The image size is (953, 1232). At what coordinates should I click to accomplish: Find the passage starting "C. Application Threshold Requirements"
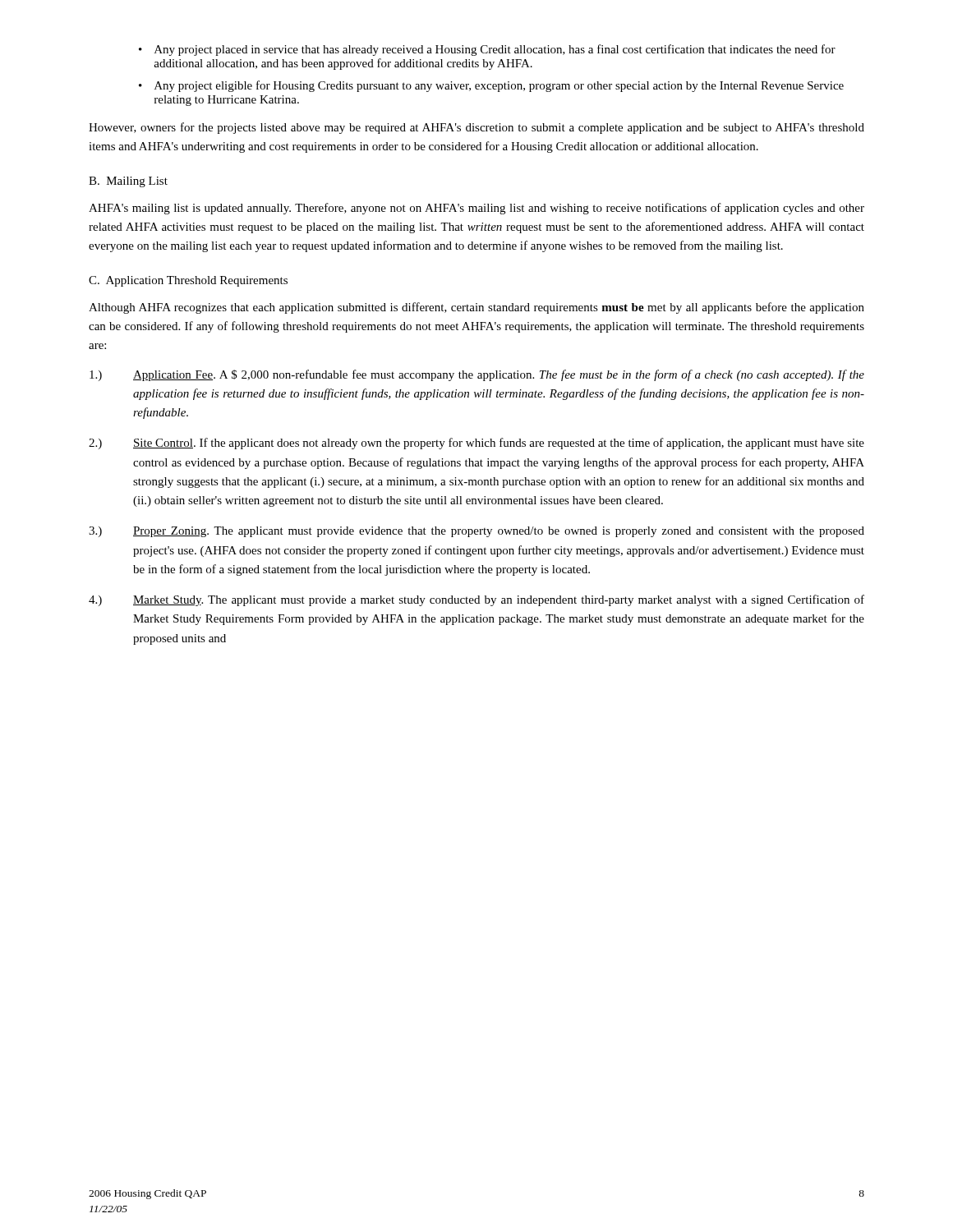coord(188,281)
